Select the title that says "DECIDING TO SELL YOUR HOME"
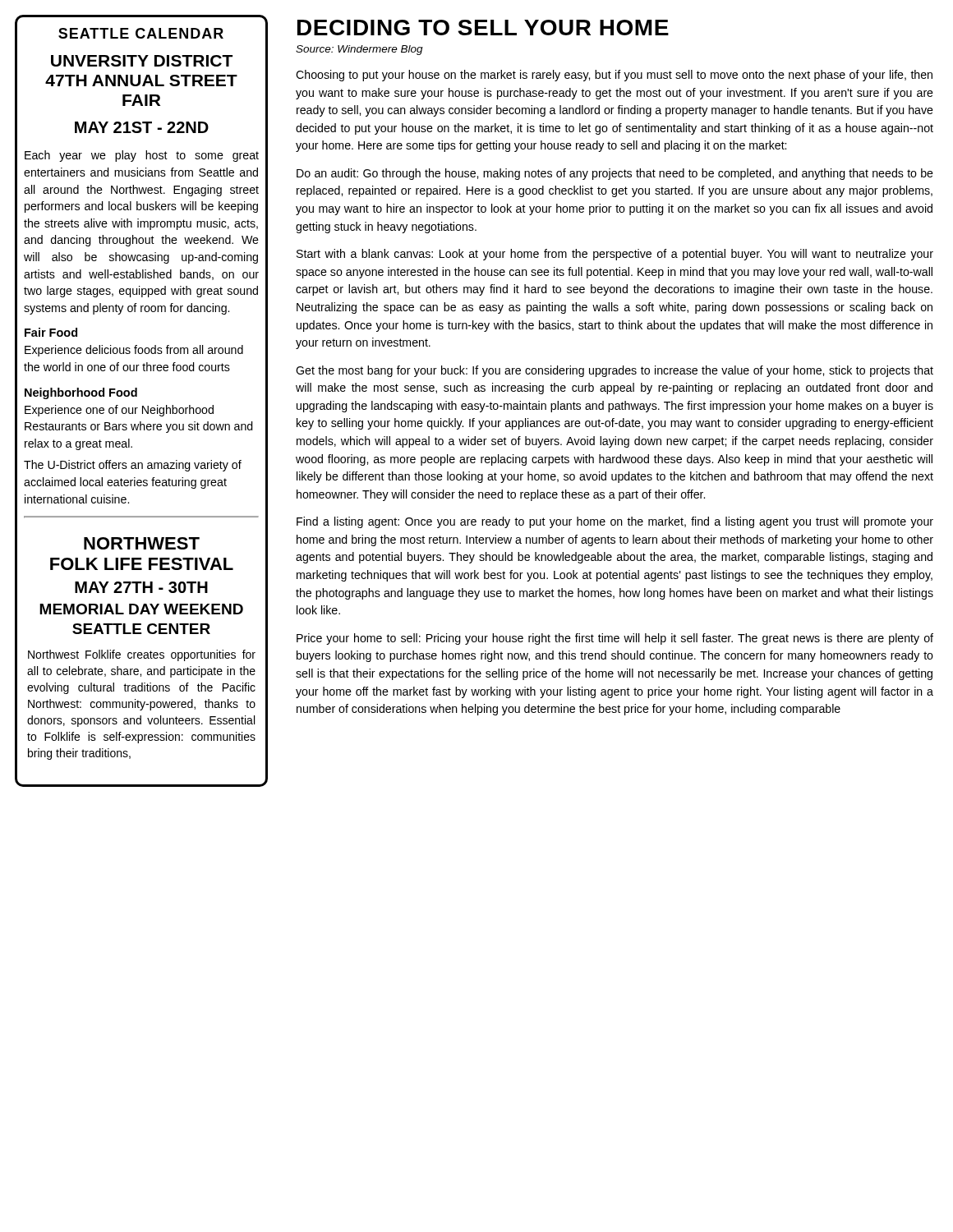Screen dimensions: 1232x953 483,28
